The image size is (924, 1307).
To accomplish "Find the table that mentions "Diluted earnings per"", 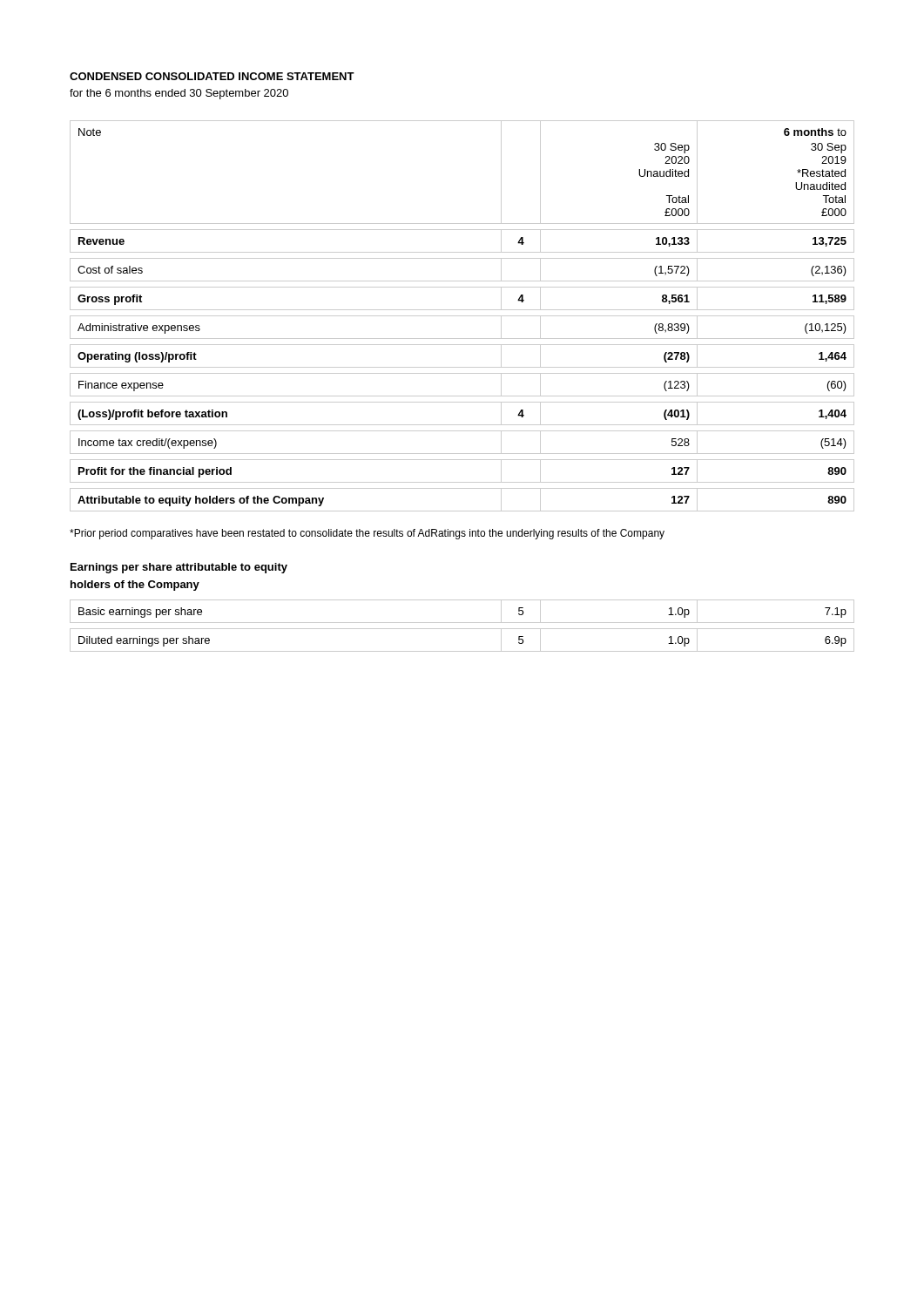I will (462, 626).
